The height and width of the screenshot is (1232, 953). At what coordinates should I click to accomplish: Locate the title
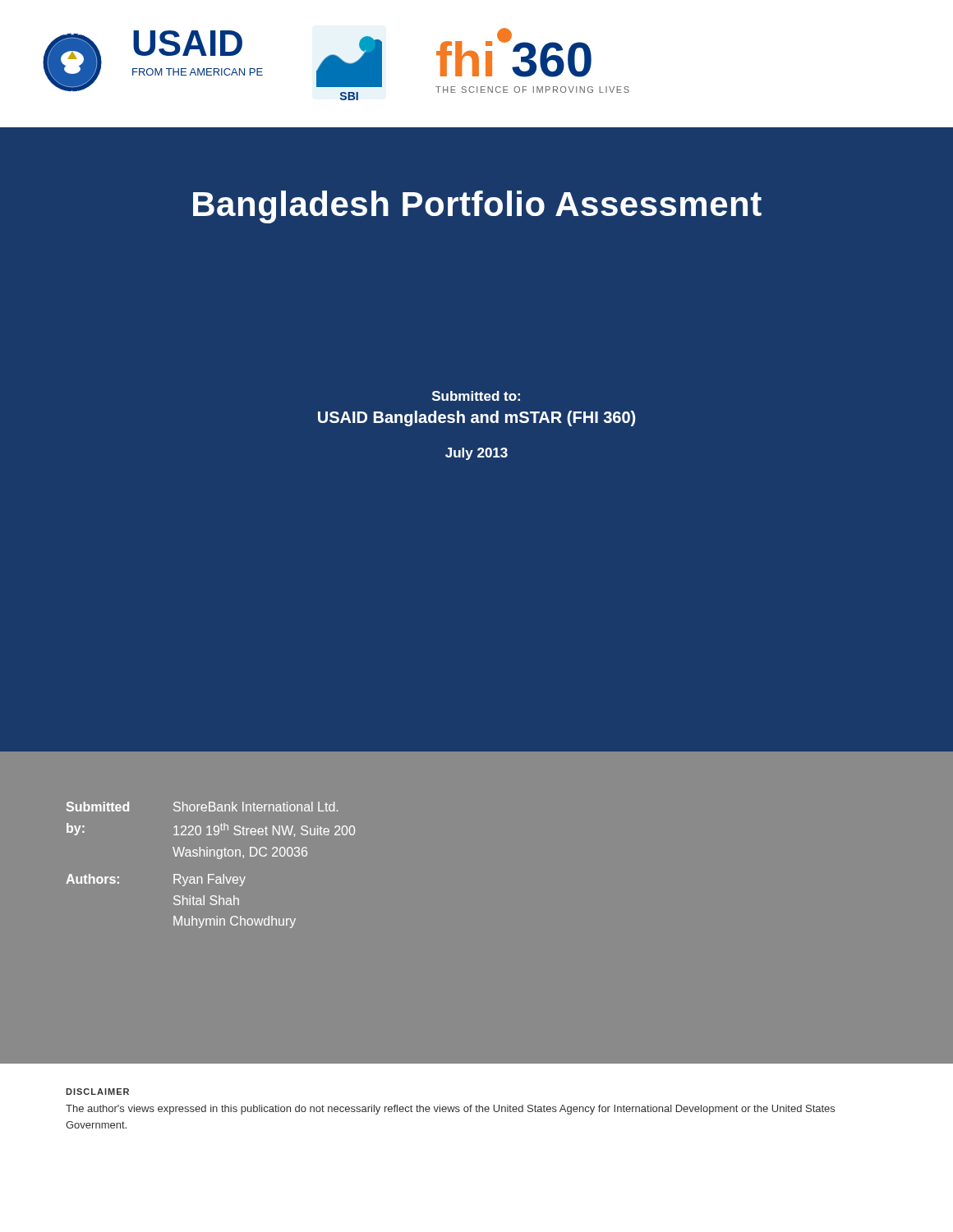click(x=476, y=205)
